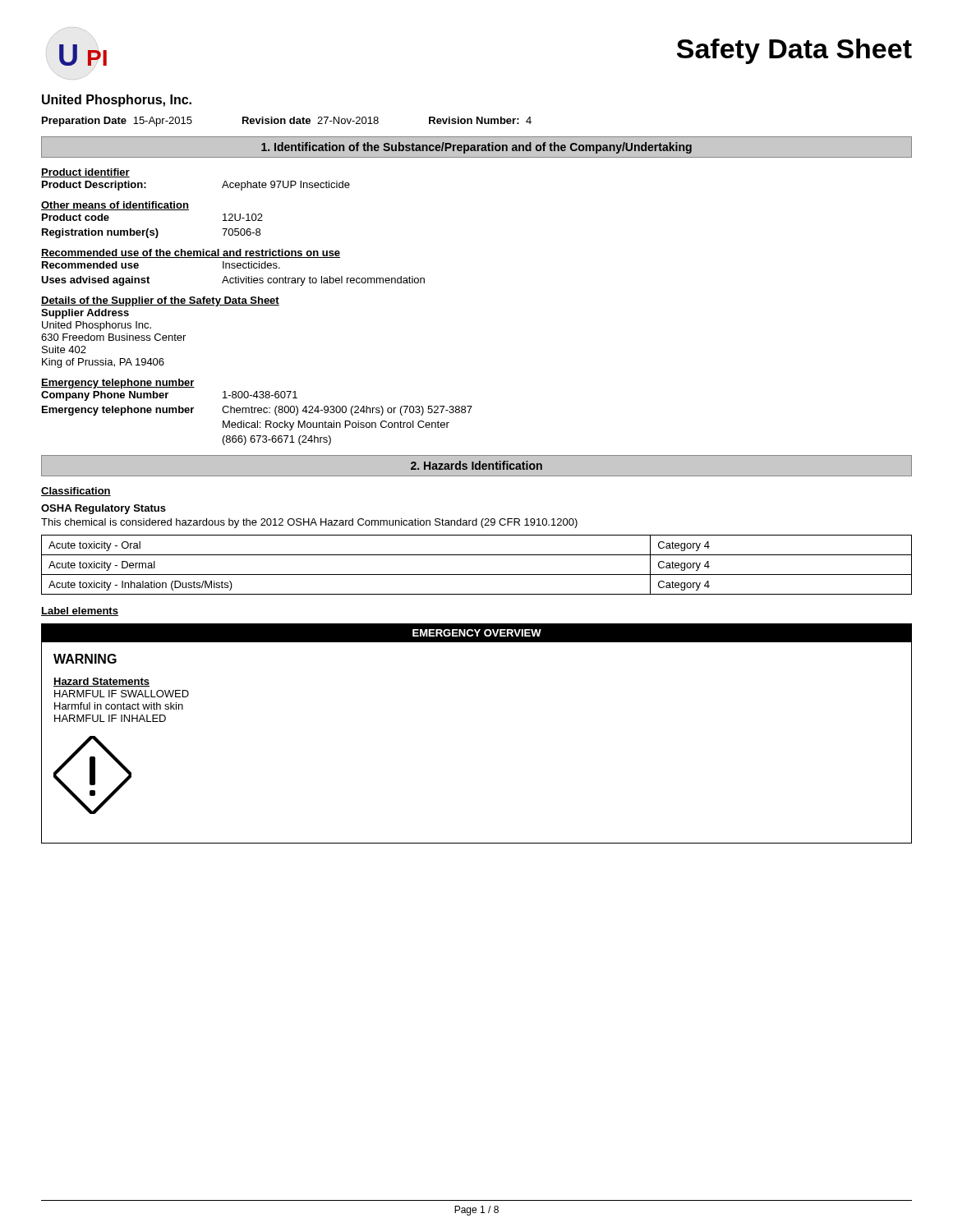Find the passage starting "WARNING Hazard Statements HARMFUL IF SWALLOWED Harmful in"
The width and height of the screenshot is (953, 1232).
(x=85, y=659)
